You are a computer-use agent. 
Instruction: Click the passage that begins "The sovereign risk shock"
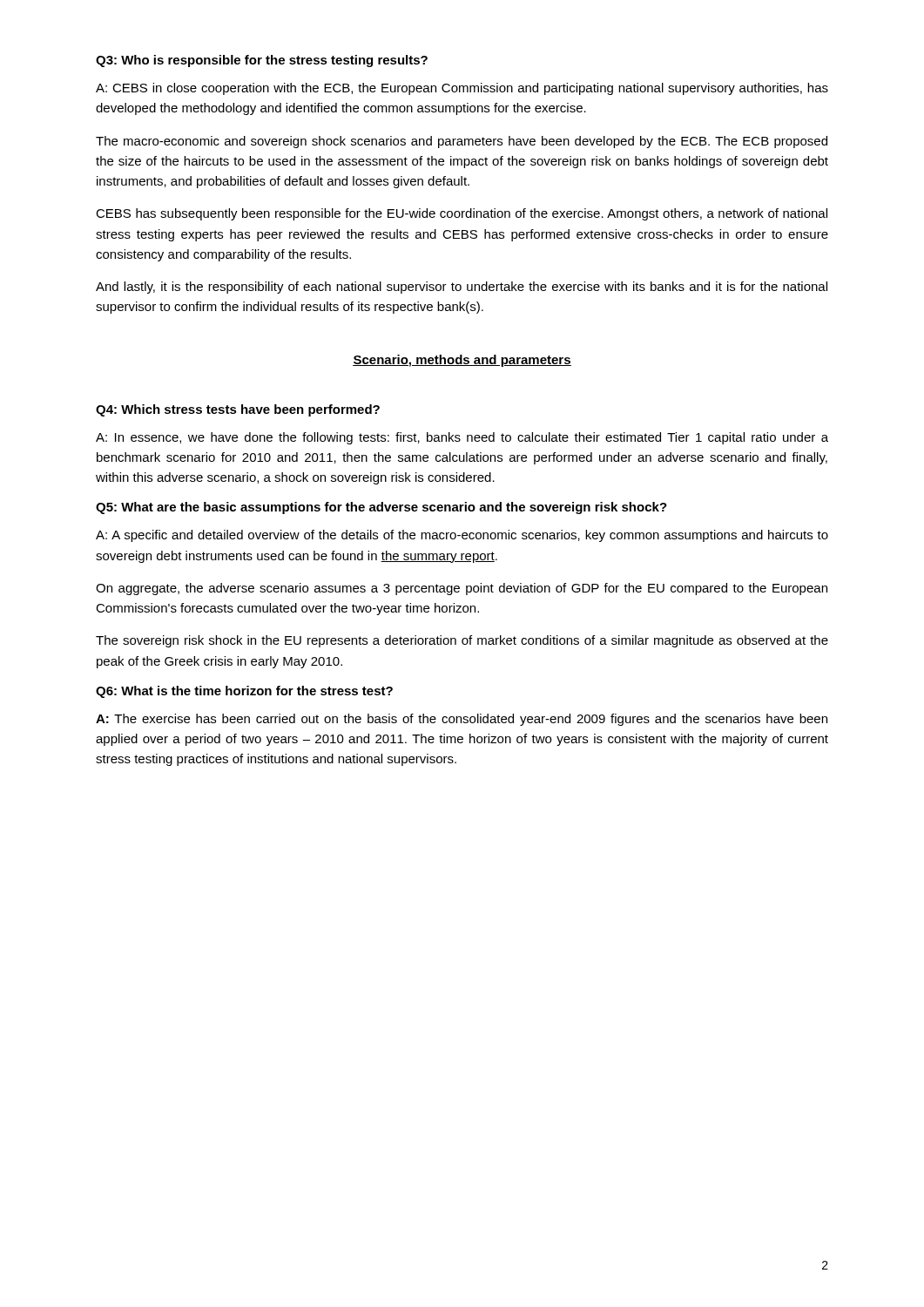tap(462, 650)
